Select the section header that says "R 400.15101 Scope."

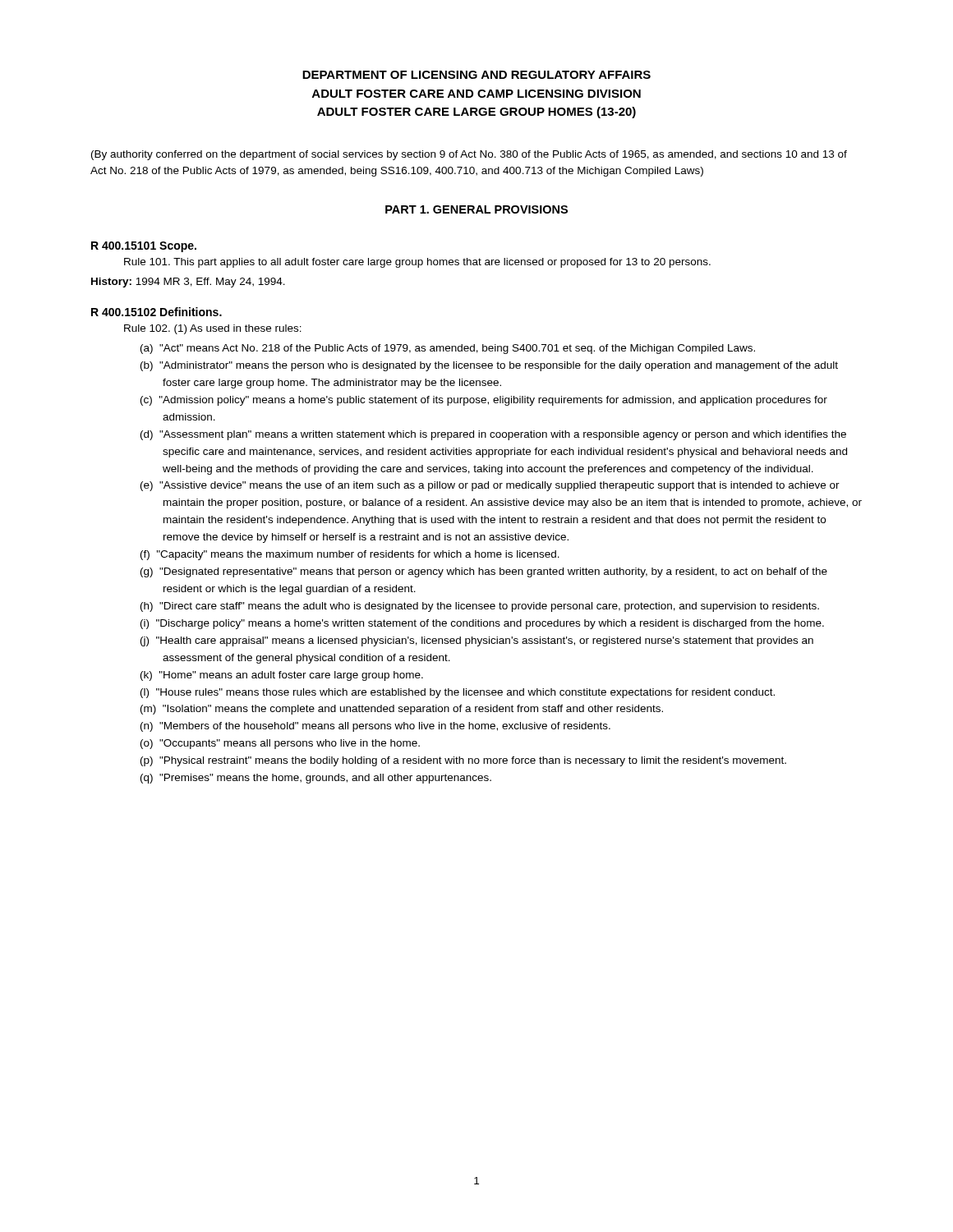point(144,246)
